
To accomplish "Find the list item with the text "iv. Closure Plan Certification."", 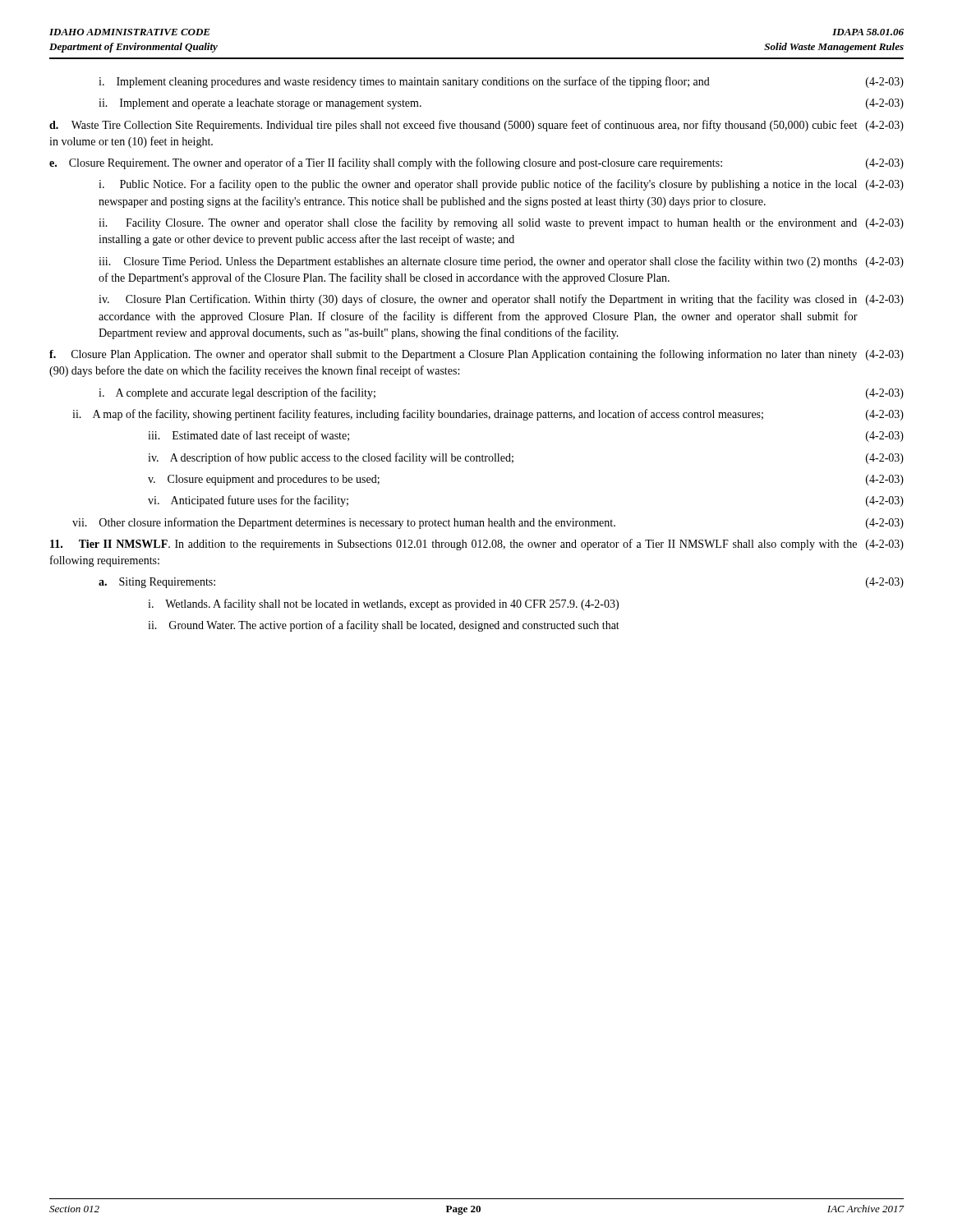I will coord(501,317).
